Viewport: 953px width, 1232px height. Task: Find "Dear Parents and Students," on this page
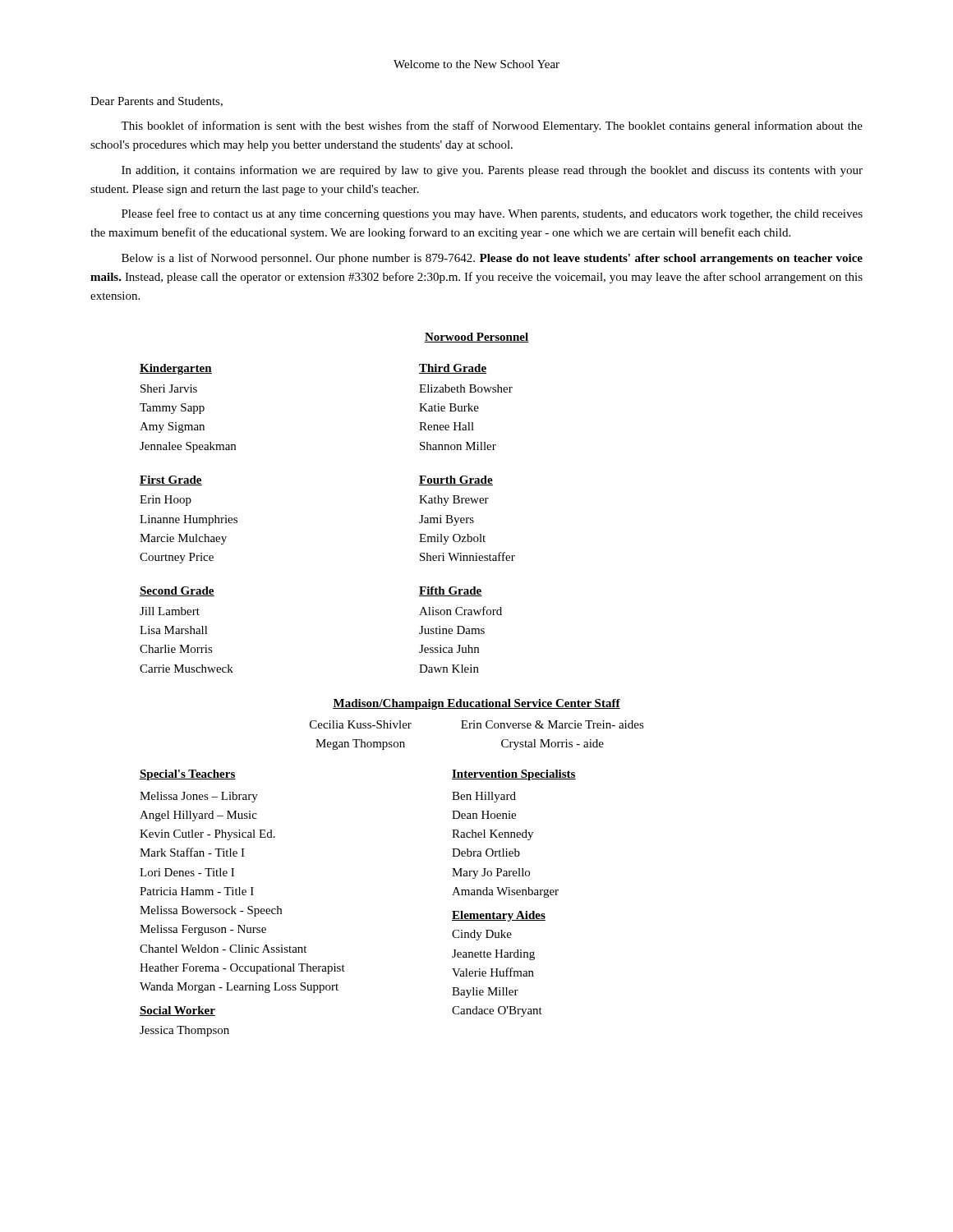[x=157, y=101]
